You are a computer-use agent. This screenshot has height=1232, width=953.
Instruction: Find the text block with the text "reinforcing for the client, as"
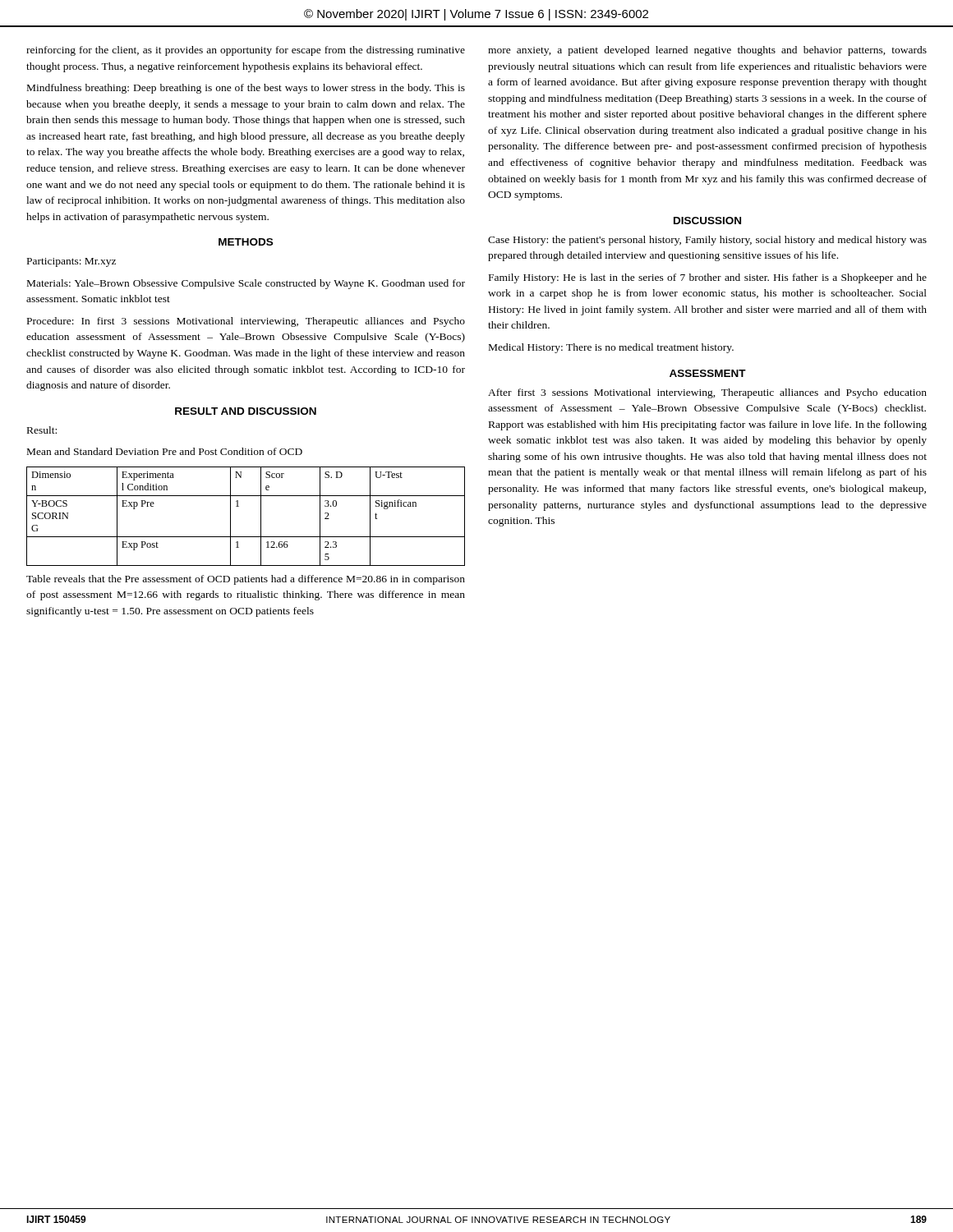[246, 133]
